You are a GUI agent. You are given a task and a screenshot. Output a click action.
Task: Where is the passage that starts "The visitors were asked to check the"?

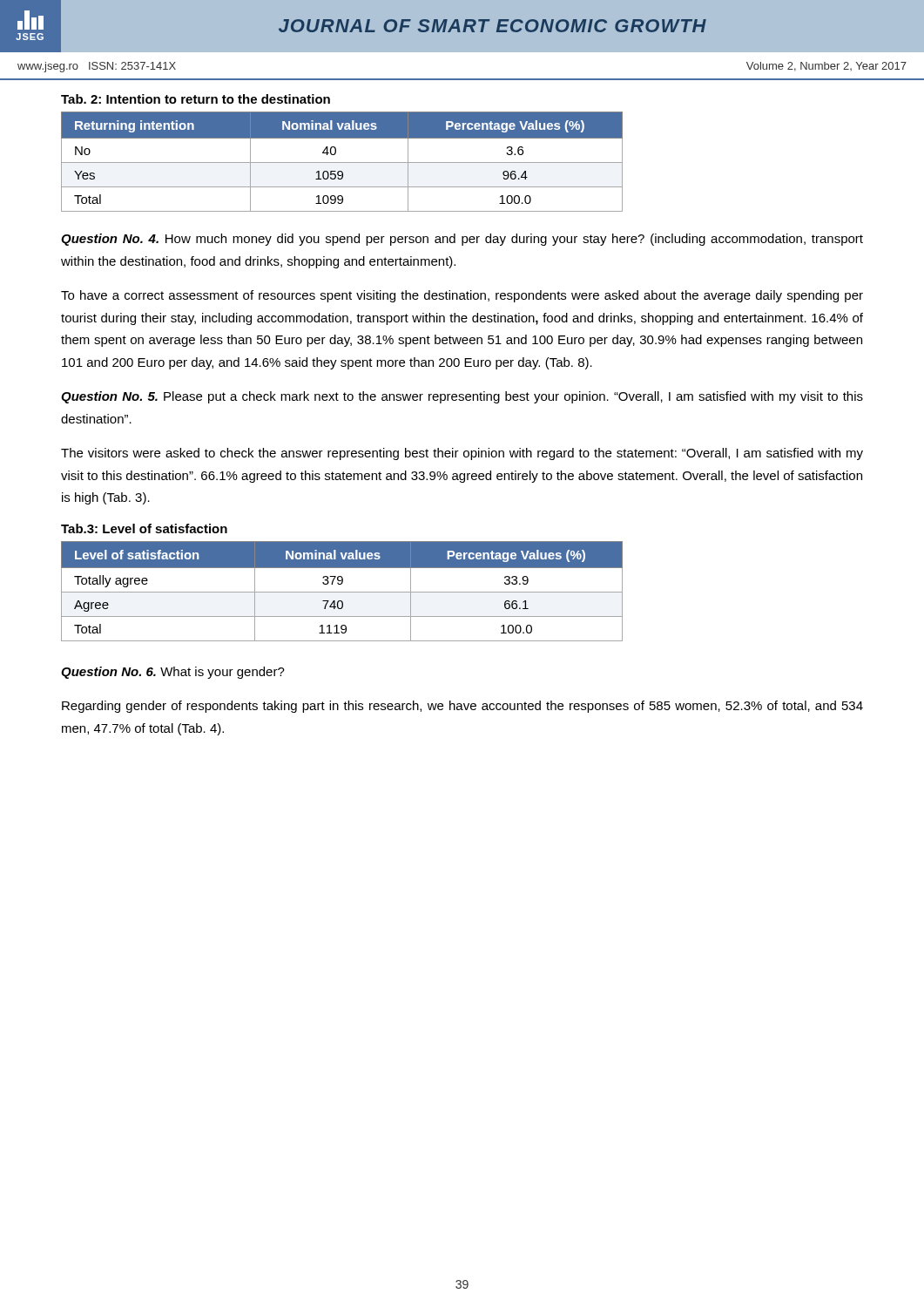[462, 475]
